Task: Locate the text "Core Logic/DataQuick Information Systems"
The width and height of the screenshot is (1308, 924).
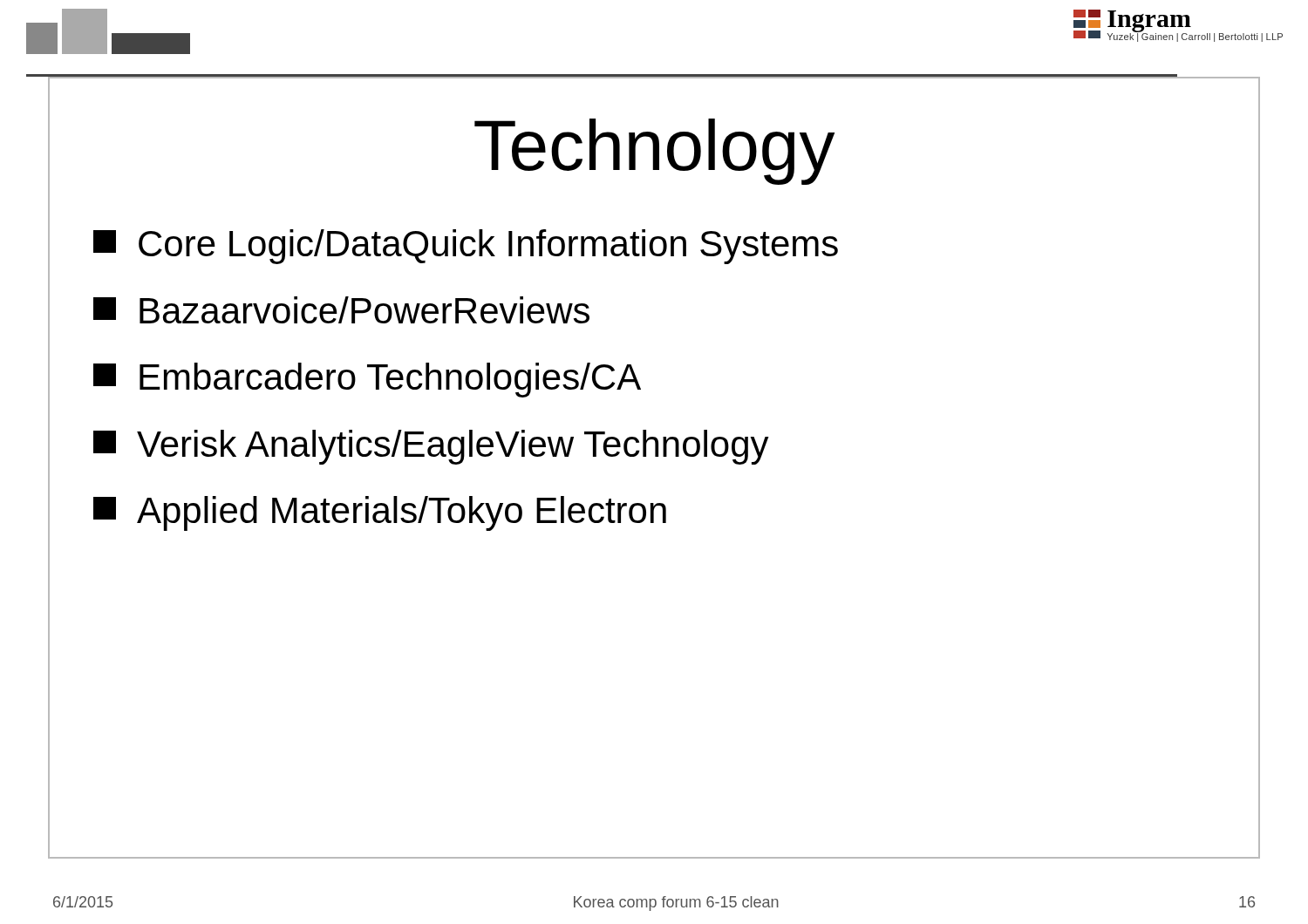Action: point(466,244)
